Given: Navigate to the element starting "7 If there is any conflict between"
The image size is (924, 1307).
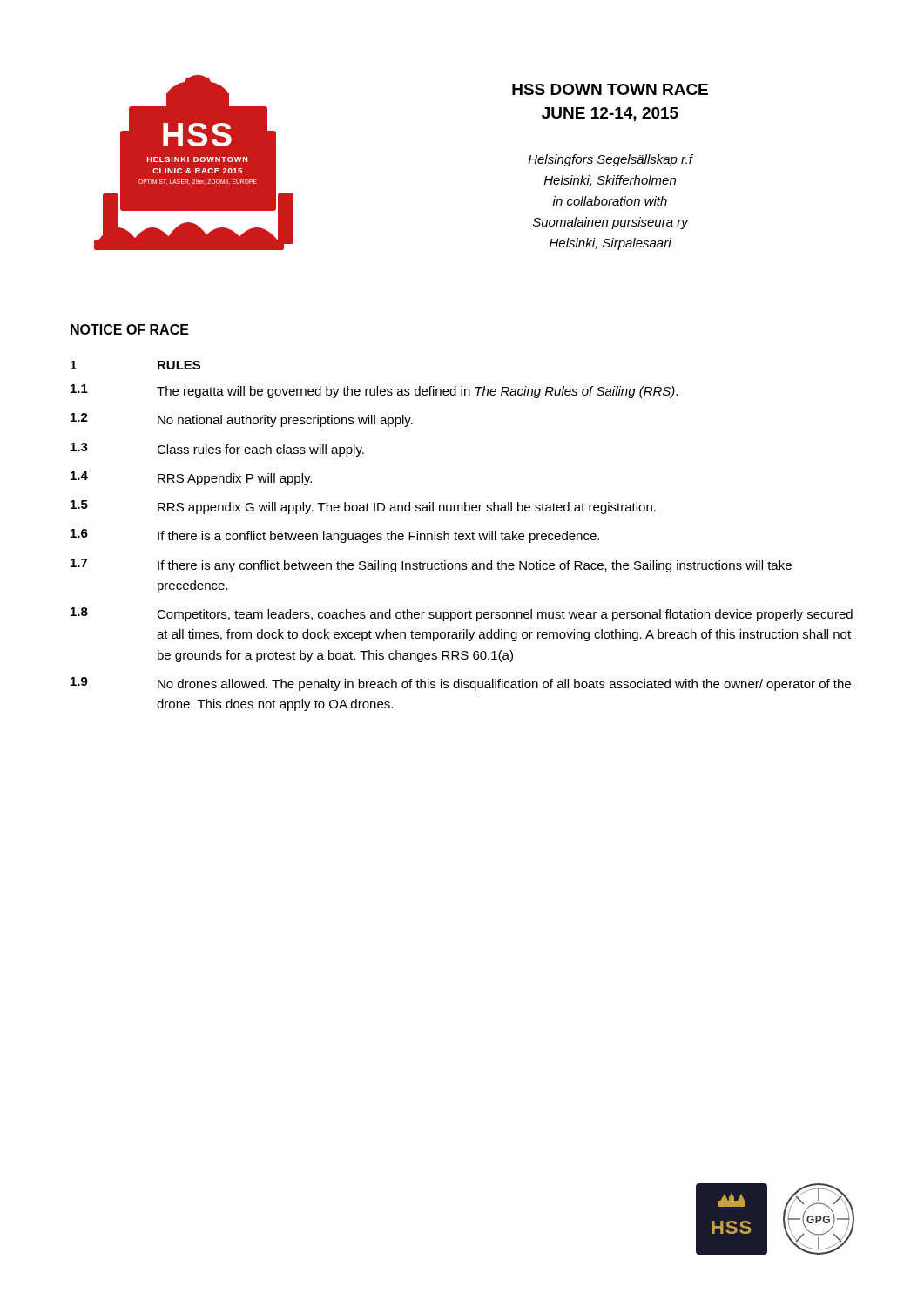Looking at the screenshot, I should pyautogui.click(x=462, y=575).
